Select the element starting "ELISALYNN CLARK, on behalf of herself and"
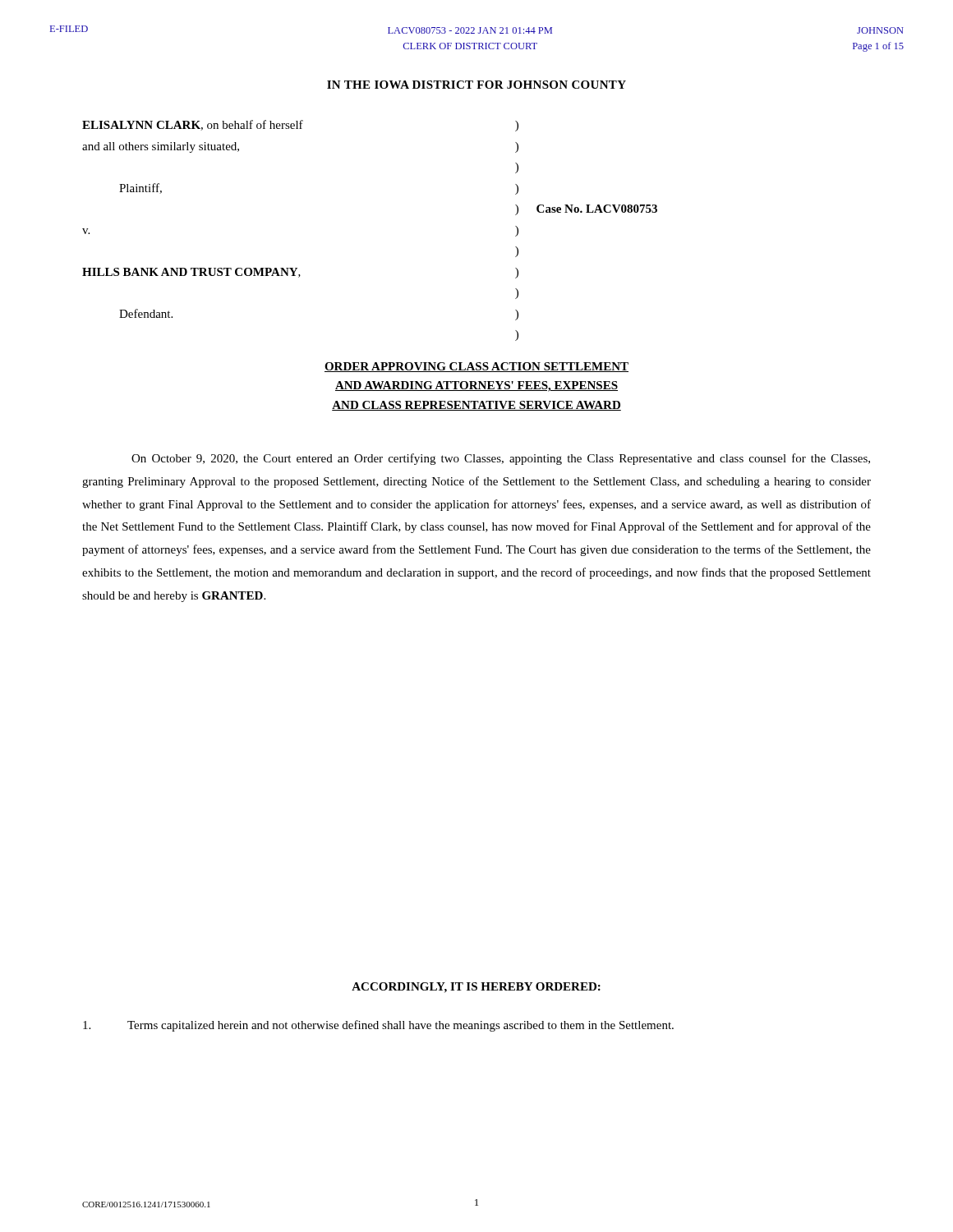Screen dimensions: 1232x953 pyautogui.click(x=300, y=126)
